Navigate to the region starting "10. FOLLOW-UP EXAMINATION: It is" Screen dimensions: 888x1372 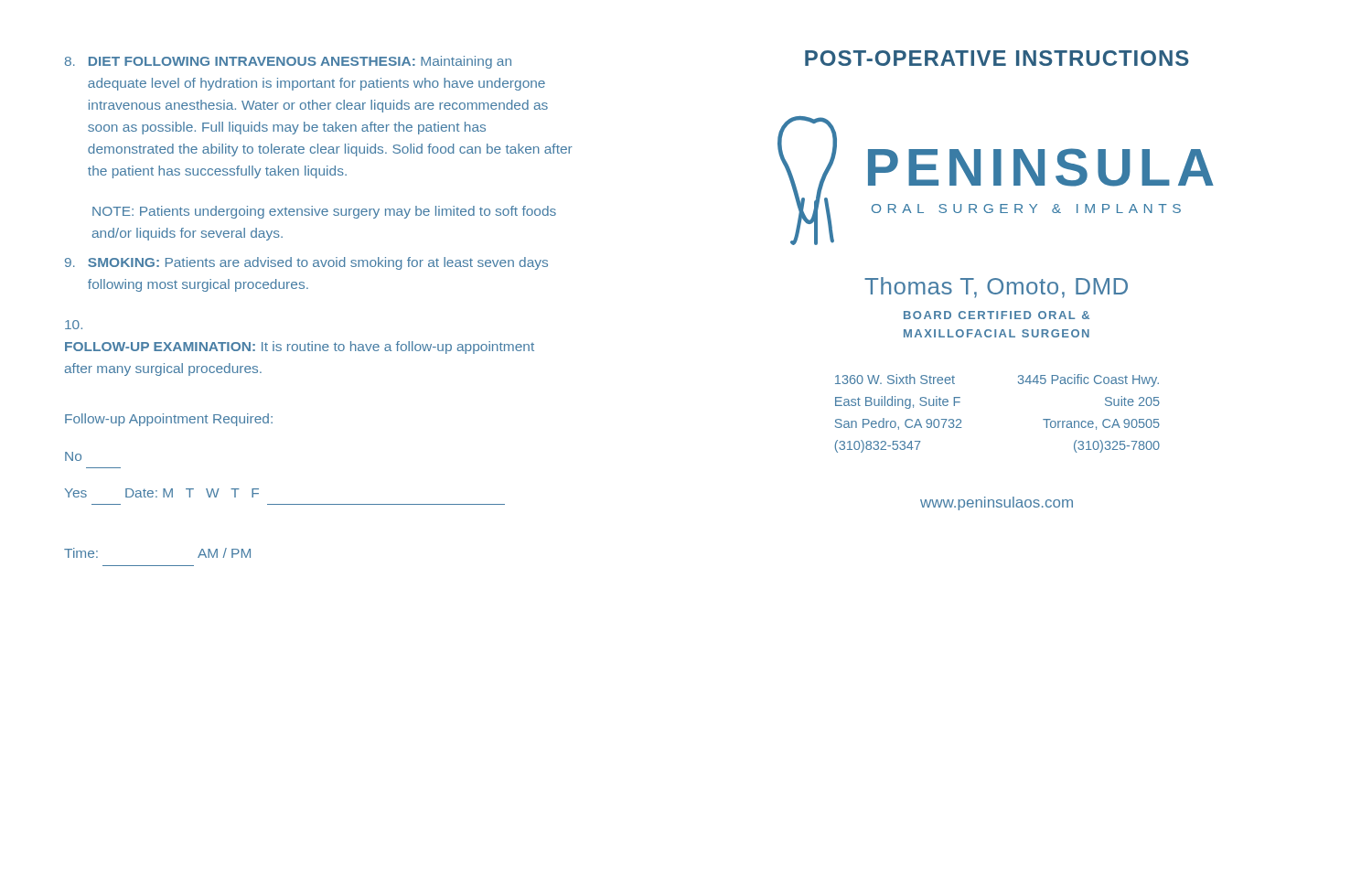tap(306, 347)
